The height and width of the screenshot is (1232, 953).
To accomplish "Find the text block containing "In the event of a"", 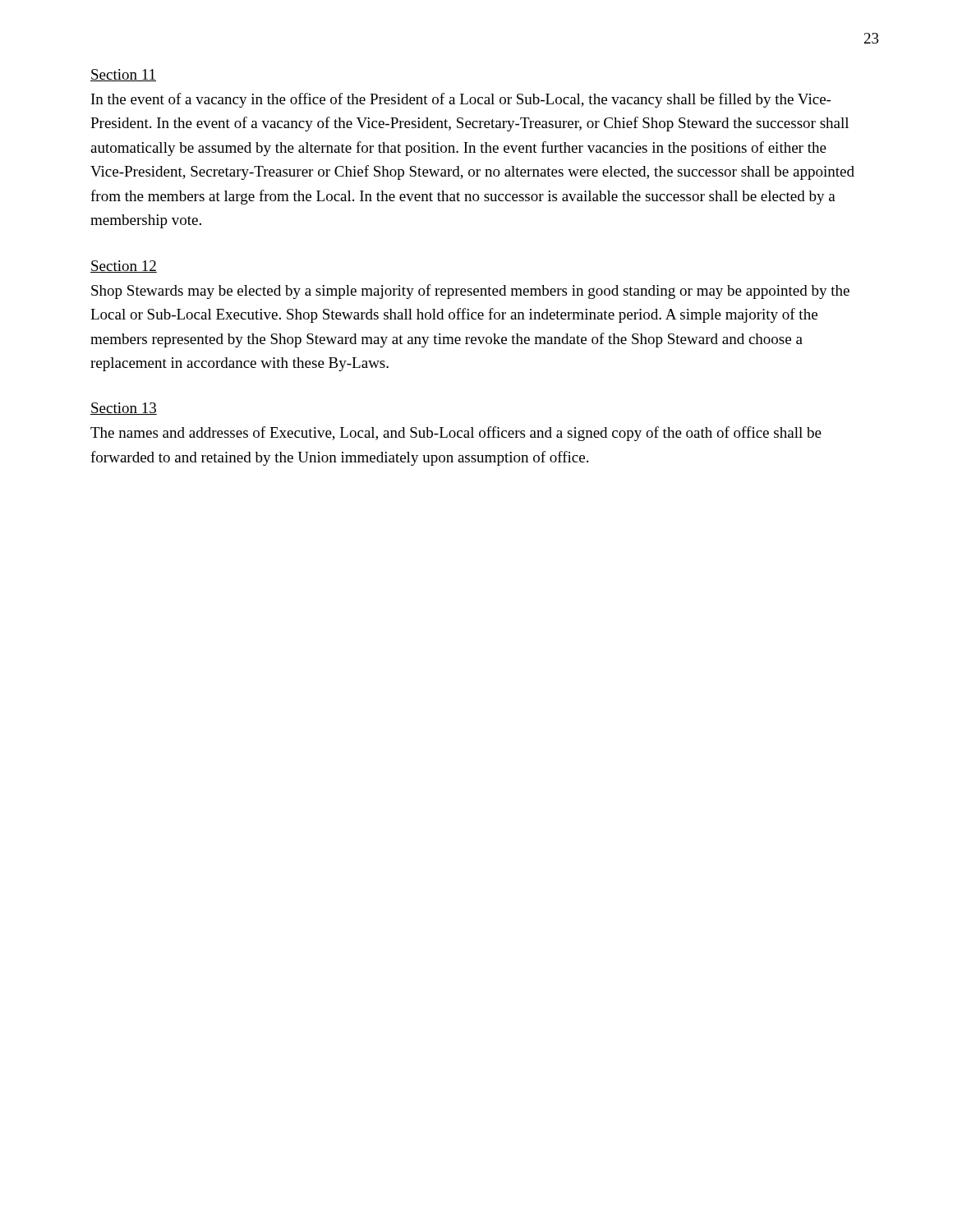I will pos(472,159).
